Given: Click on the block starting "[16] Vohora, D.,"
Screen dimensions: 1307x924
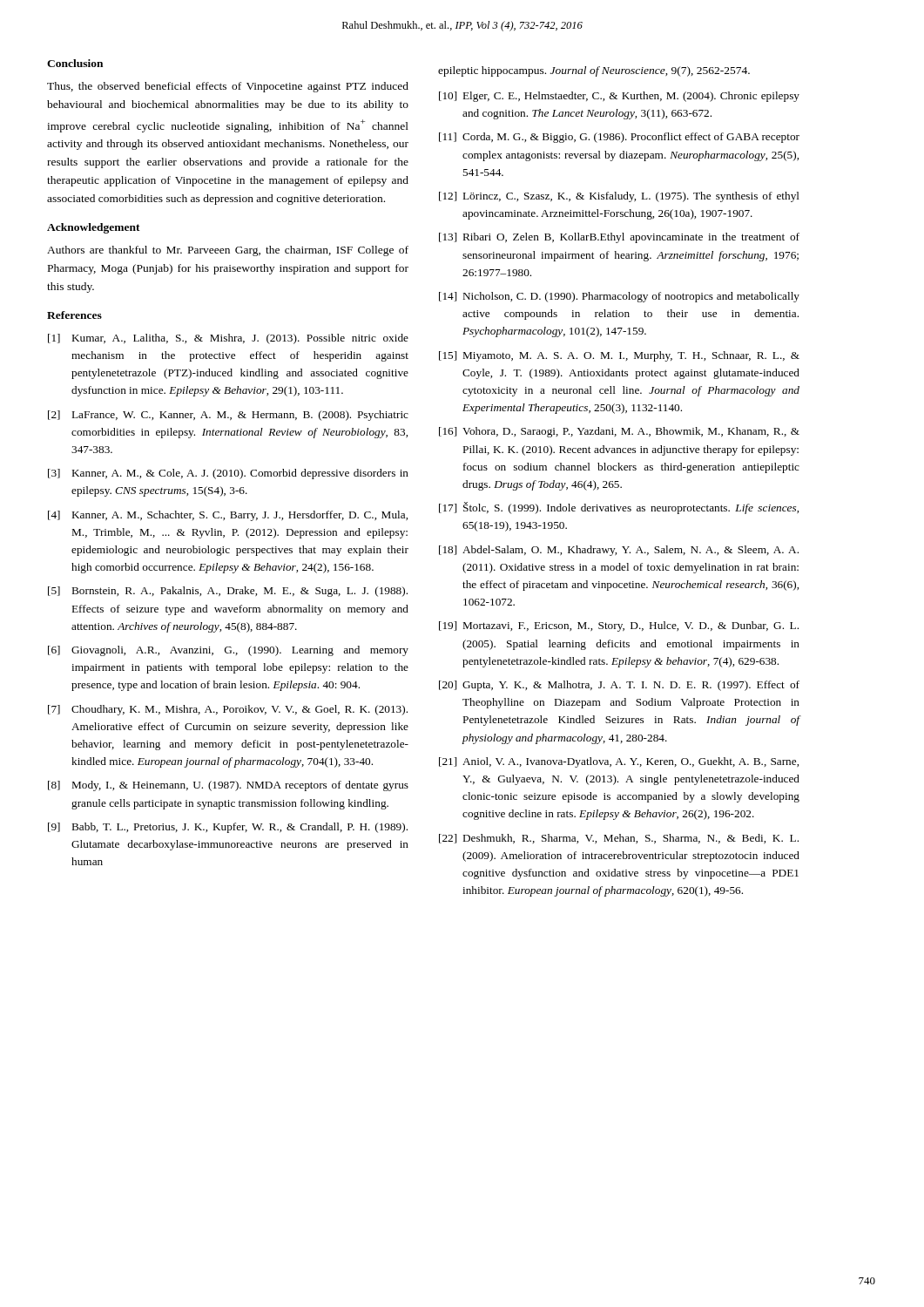Looking at the screenshot, I should tap(619, 458).
